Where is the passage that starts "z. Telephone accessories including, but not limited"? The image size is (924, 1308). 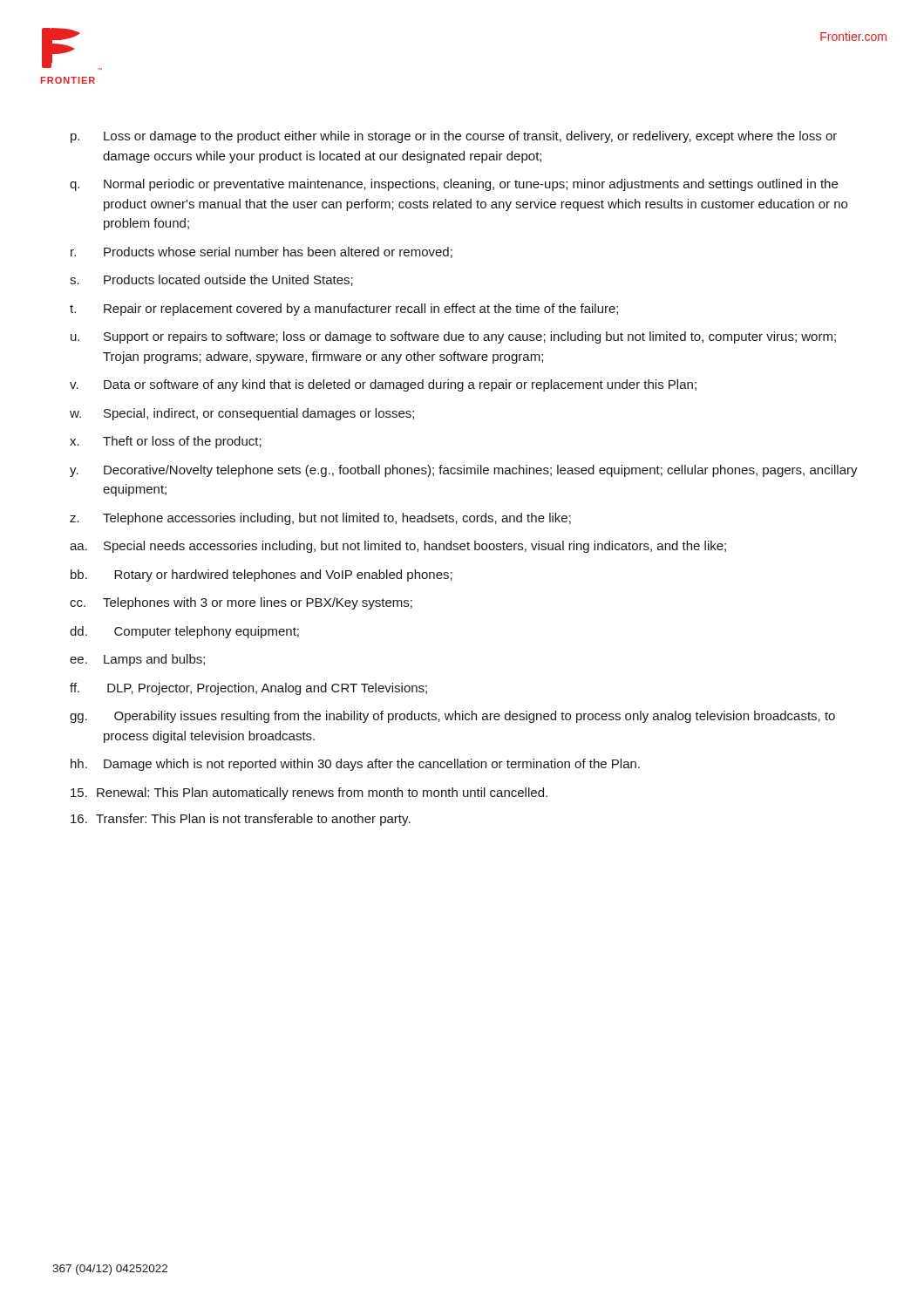(321, 518)
